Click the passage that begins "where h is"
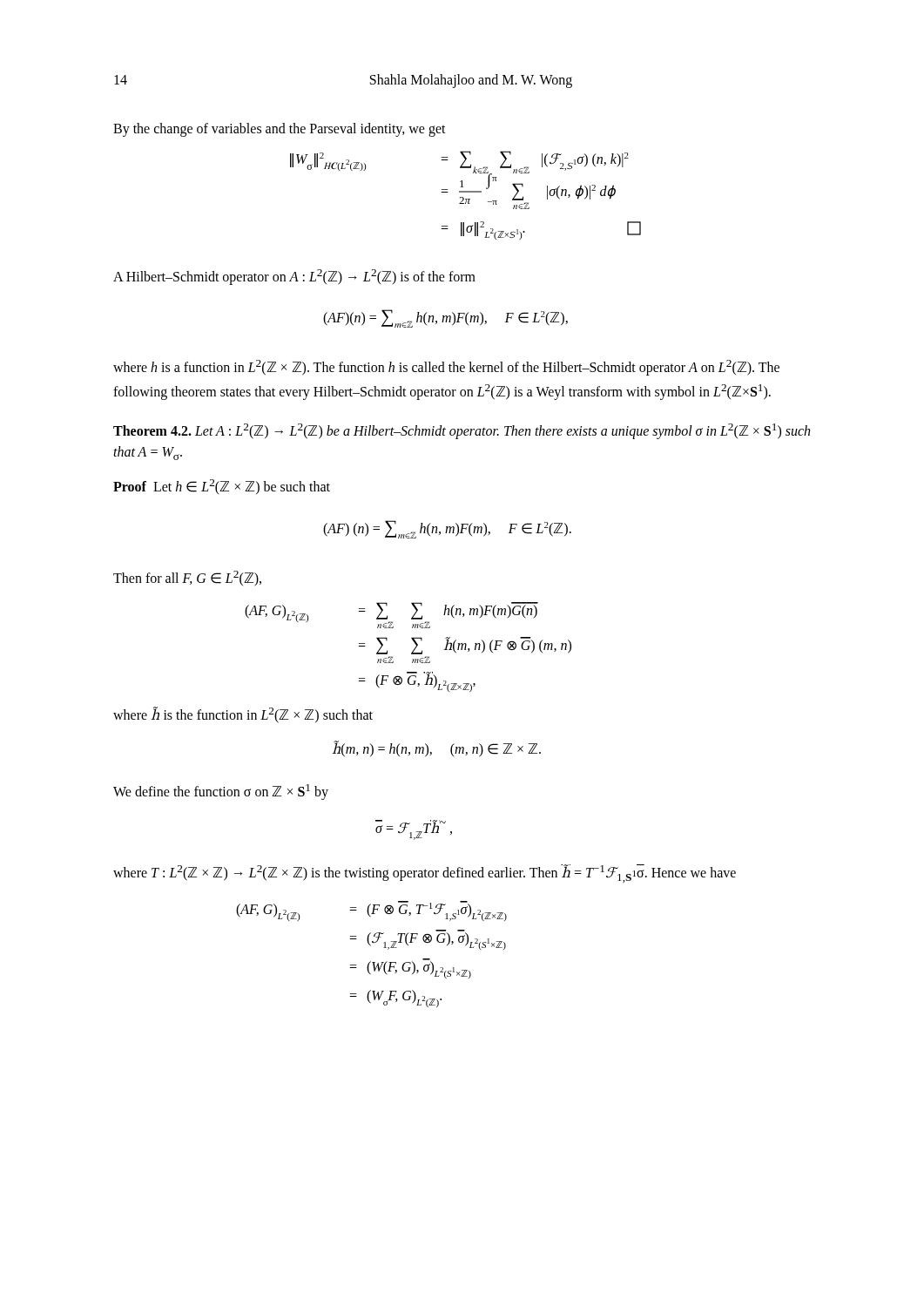The image size is (924, 1307). coord(447,378)
